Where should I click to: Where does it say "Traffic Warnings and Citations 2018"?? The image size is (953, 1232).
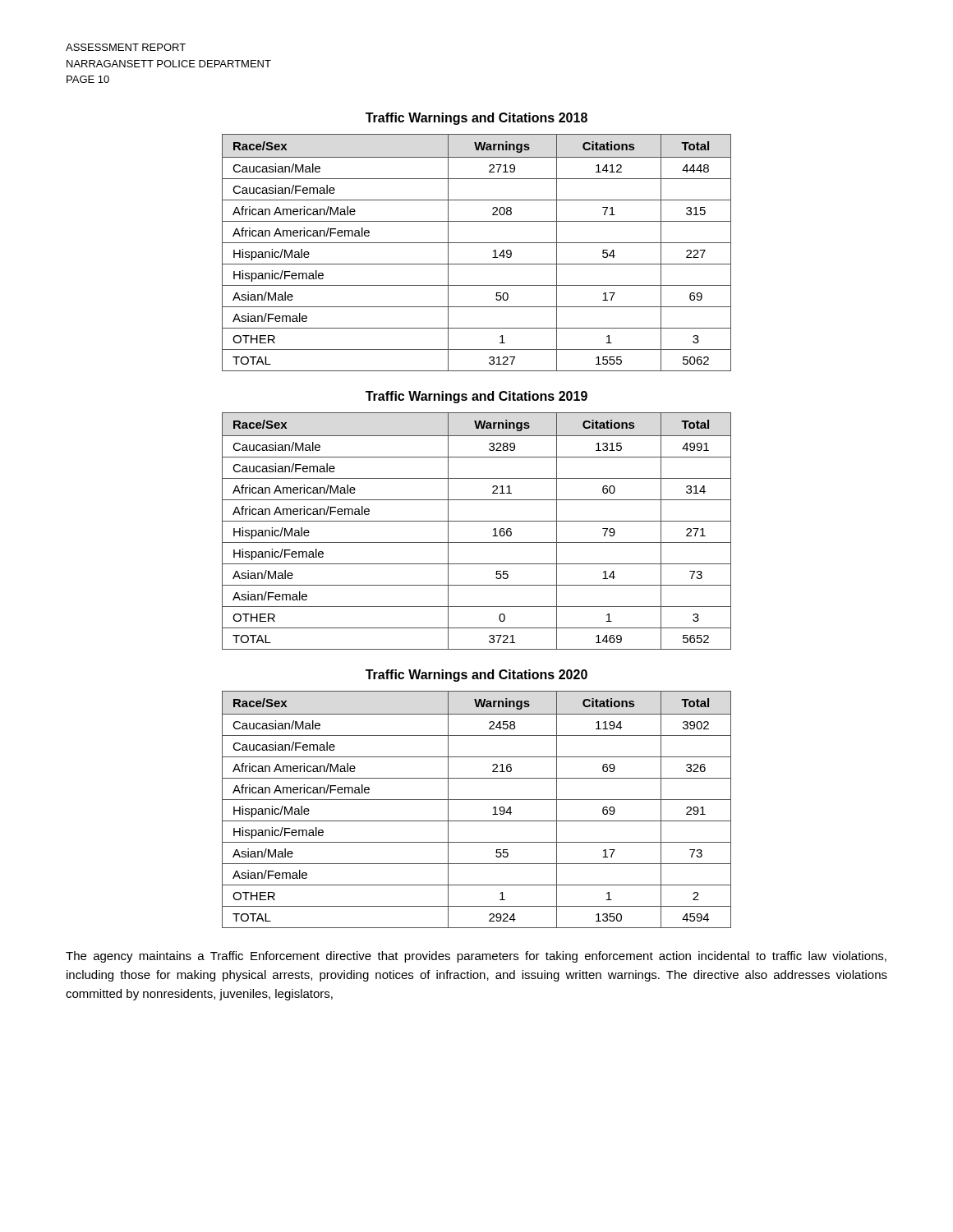(476, 117)
